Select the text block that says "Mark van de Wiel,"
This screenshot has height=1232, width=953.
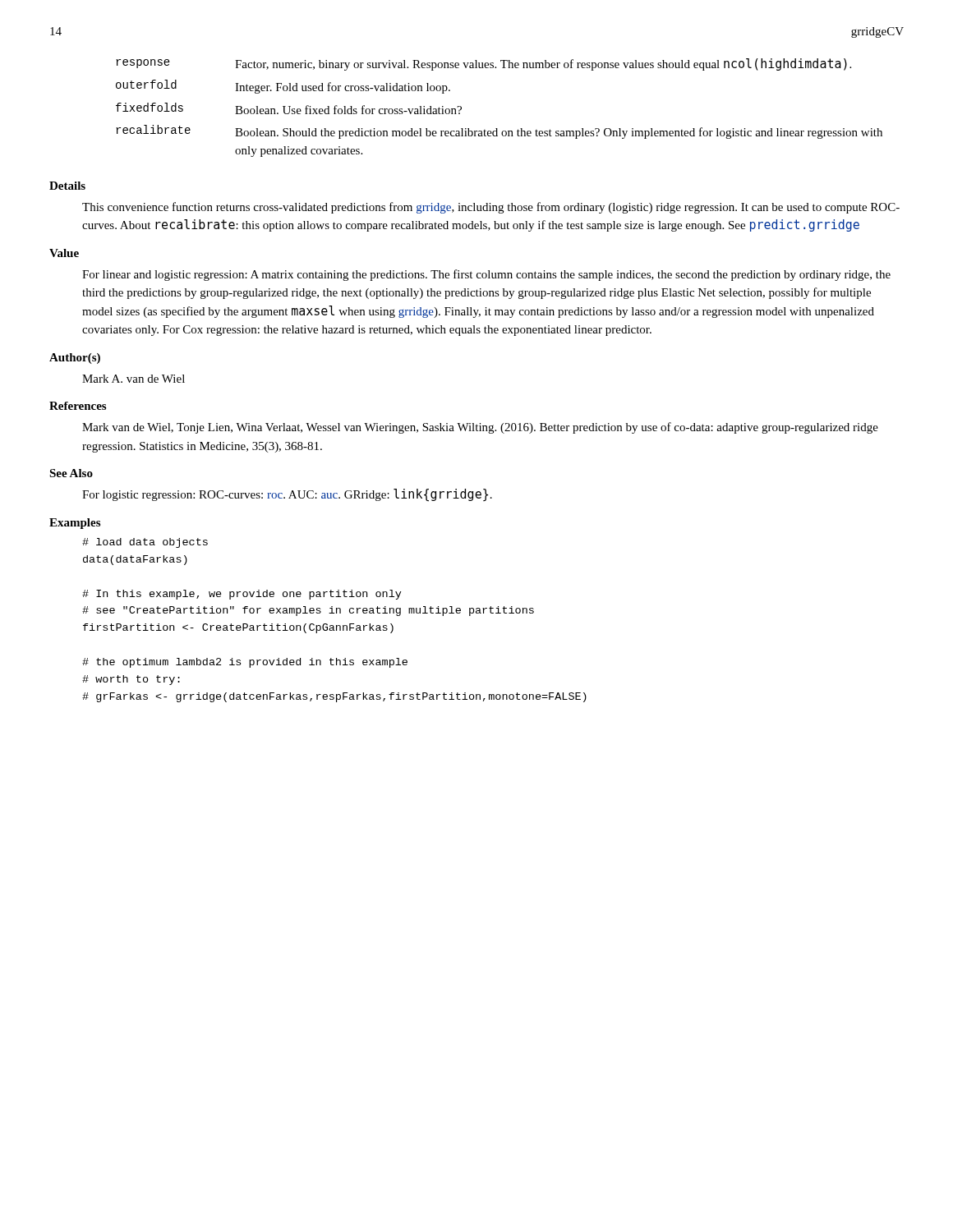pos(480,437)
